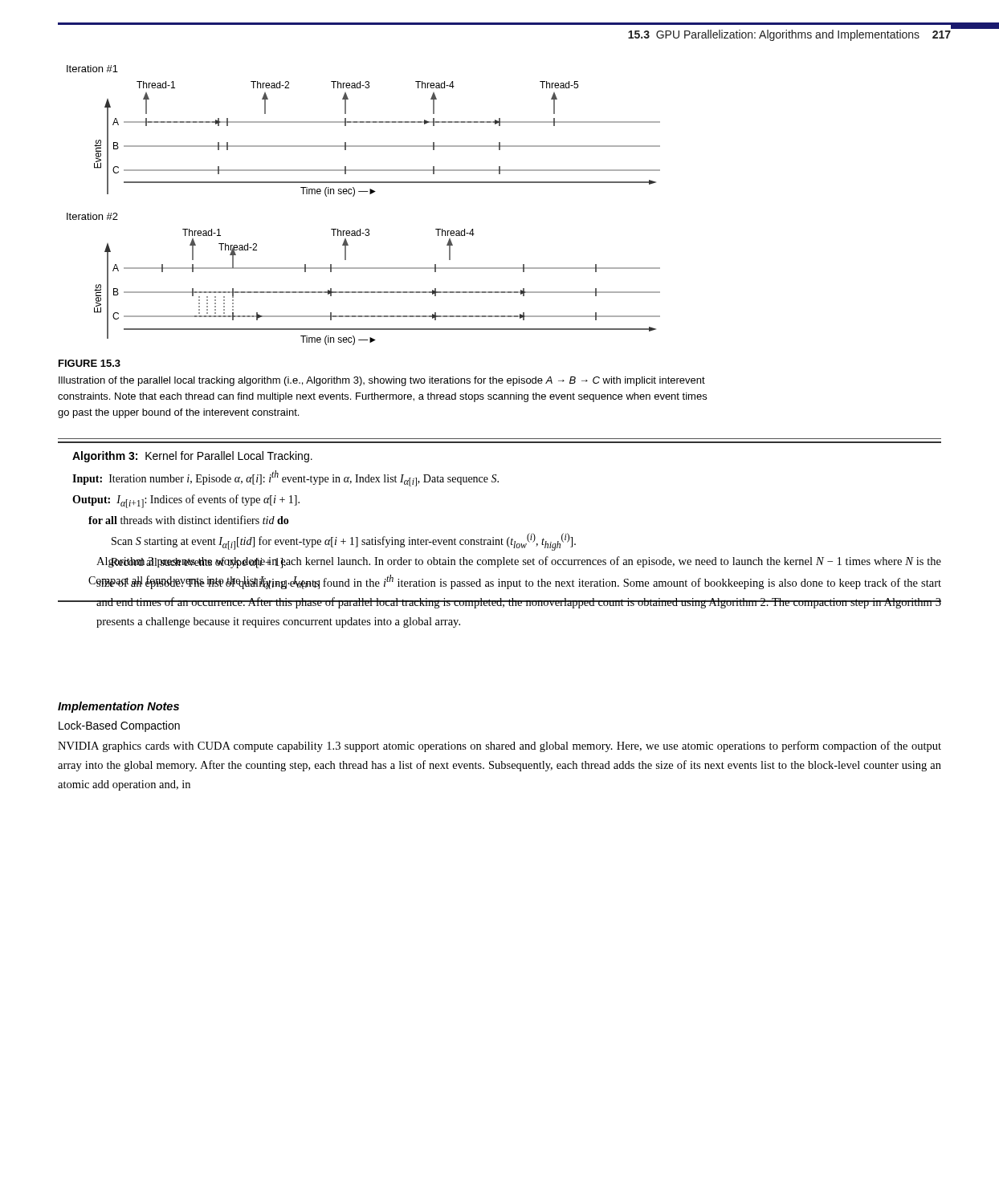Select the section header that says "Lock-Based Compaction"
This screenshot has height=1204, width=999.
[x=119, y=726]
